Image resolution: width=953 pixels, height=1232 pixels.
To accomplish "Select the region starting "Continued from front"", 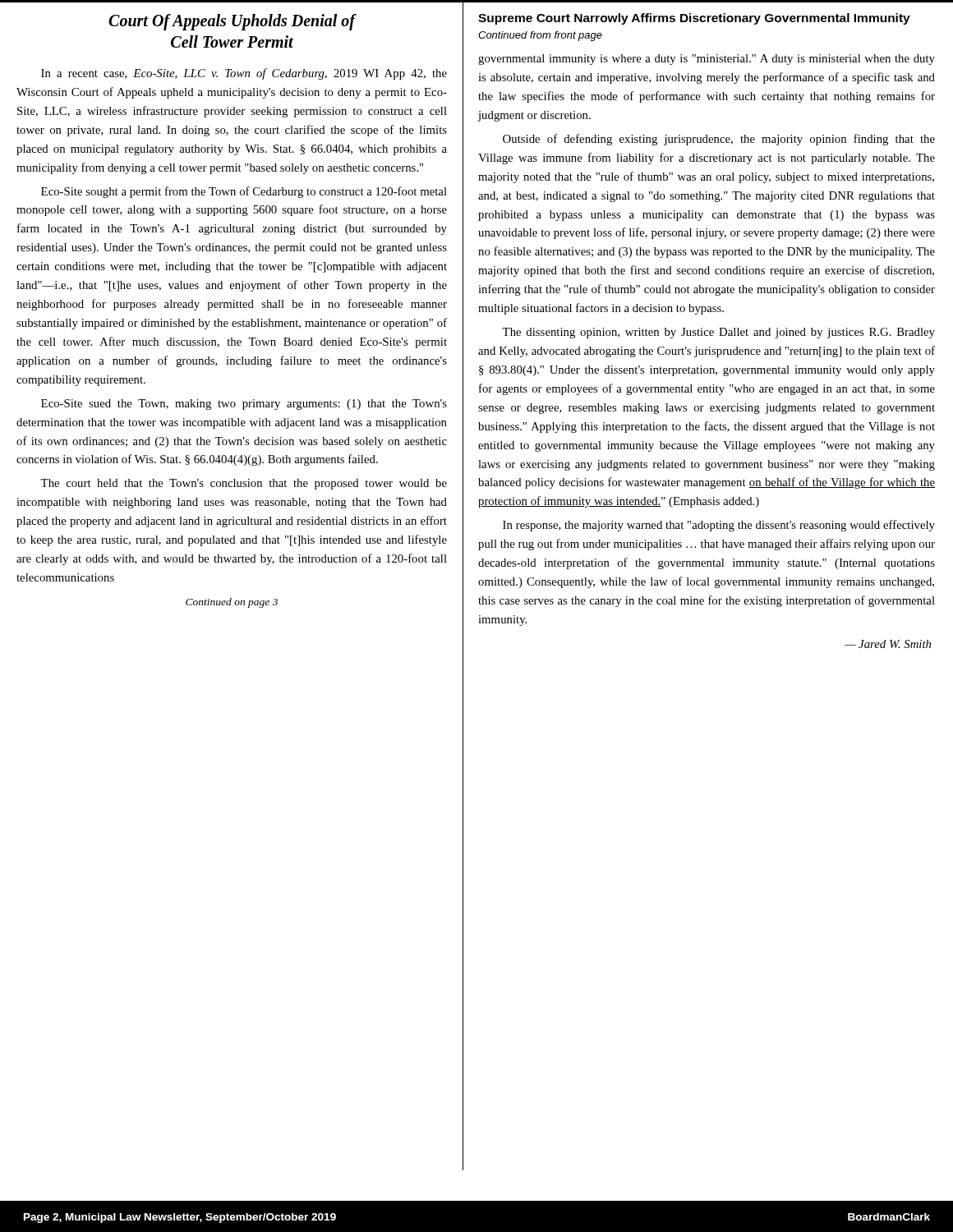I will point(540,35).
